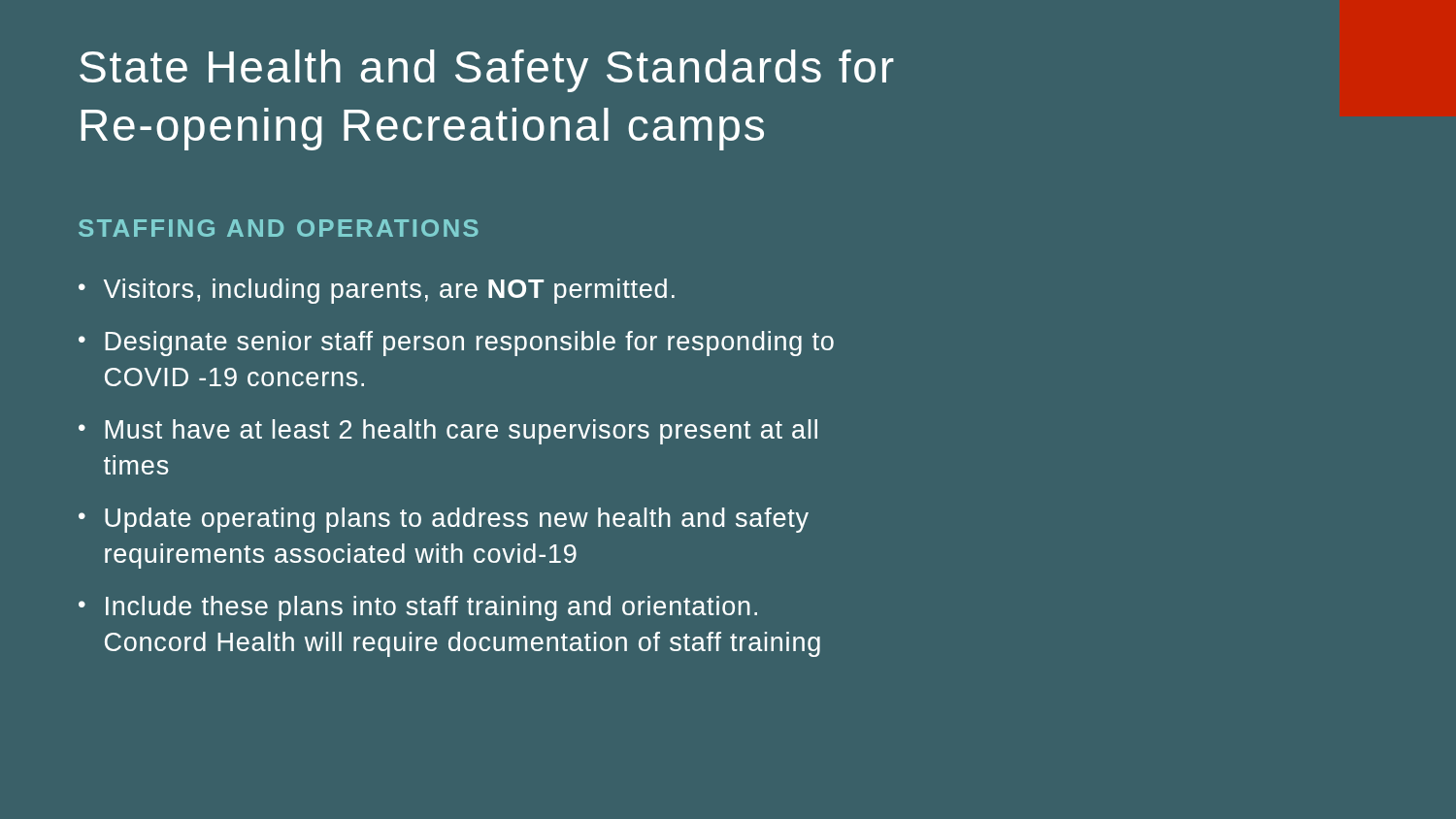Find the text starting "• Visitors, including"
Viewport: 1456px width, 819px height.
pos(377,289)
